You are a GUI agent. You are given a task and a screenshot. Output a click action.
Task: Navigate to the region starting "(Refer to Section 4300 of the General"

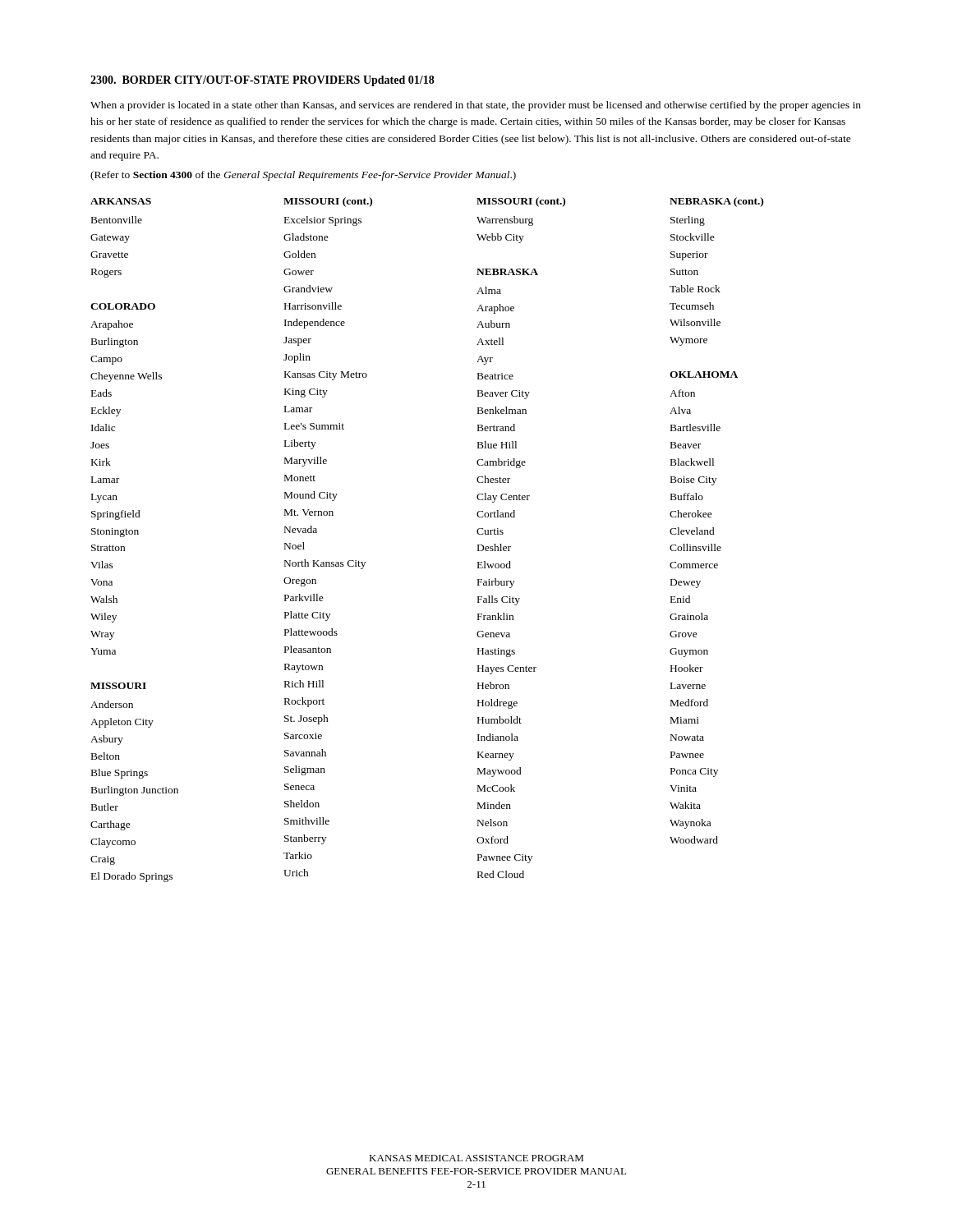[303, 175]
